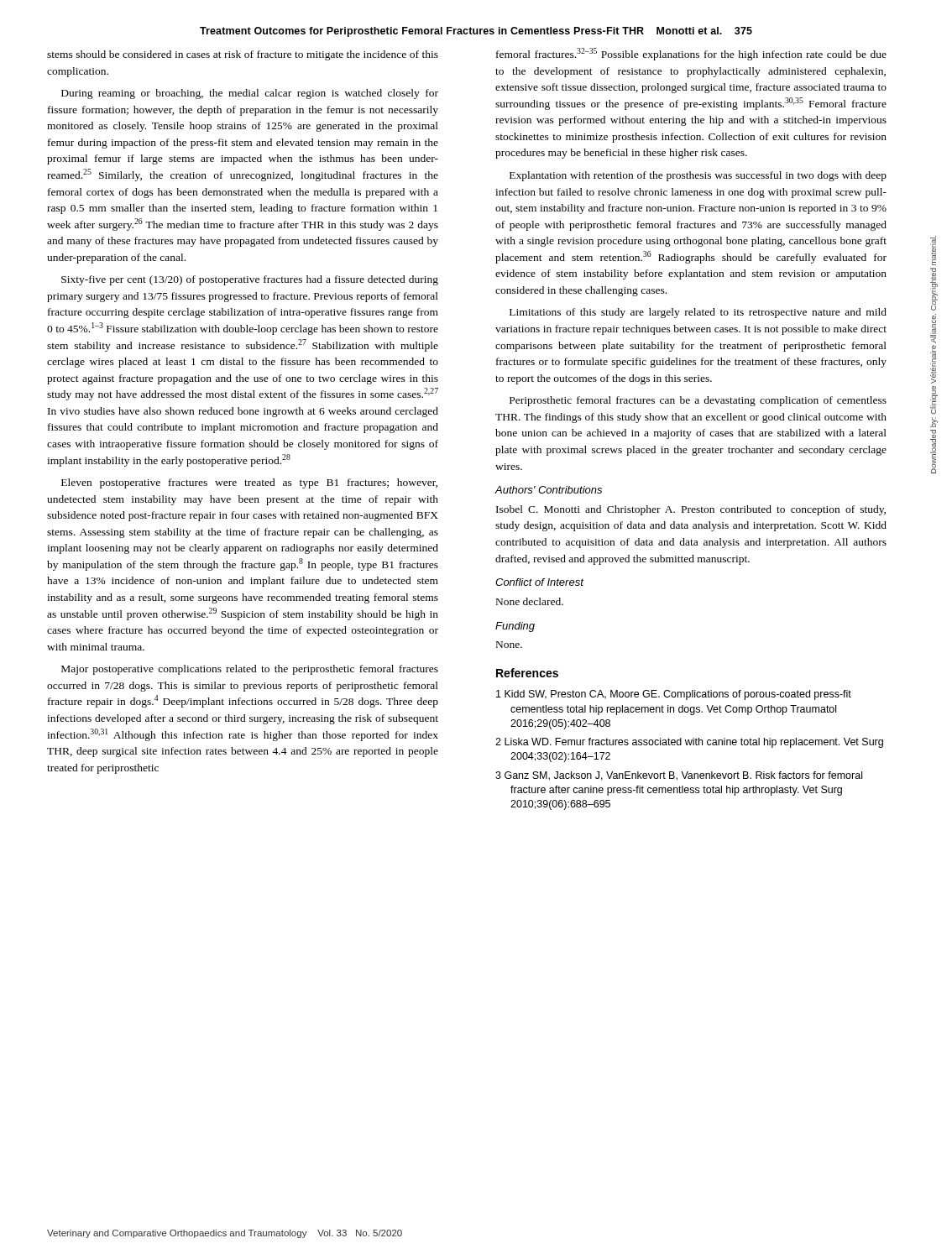Locate the text starting "stems should be"
Image resolution: width=952 pixels, height=1259 pixels.
coord(243,63)
